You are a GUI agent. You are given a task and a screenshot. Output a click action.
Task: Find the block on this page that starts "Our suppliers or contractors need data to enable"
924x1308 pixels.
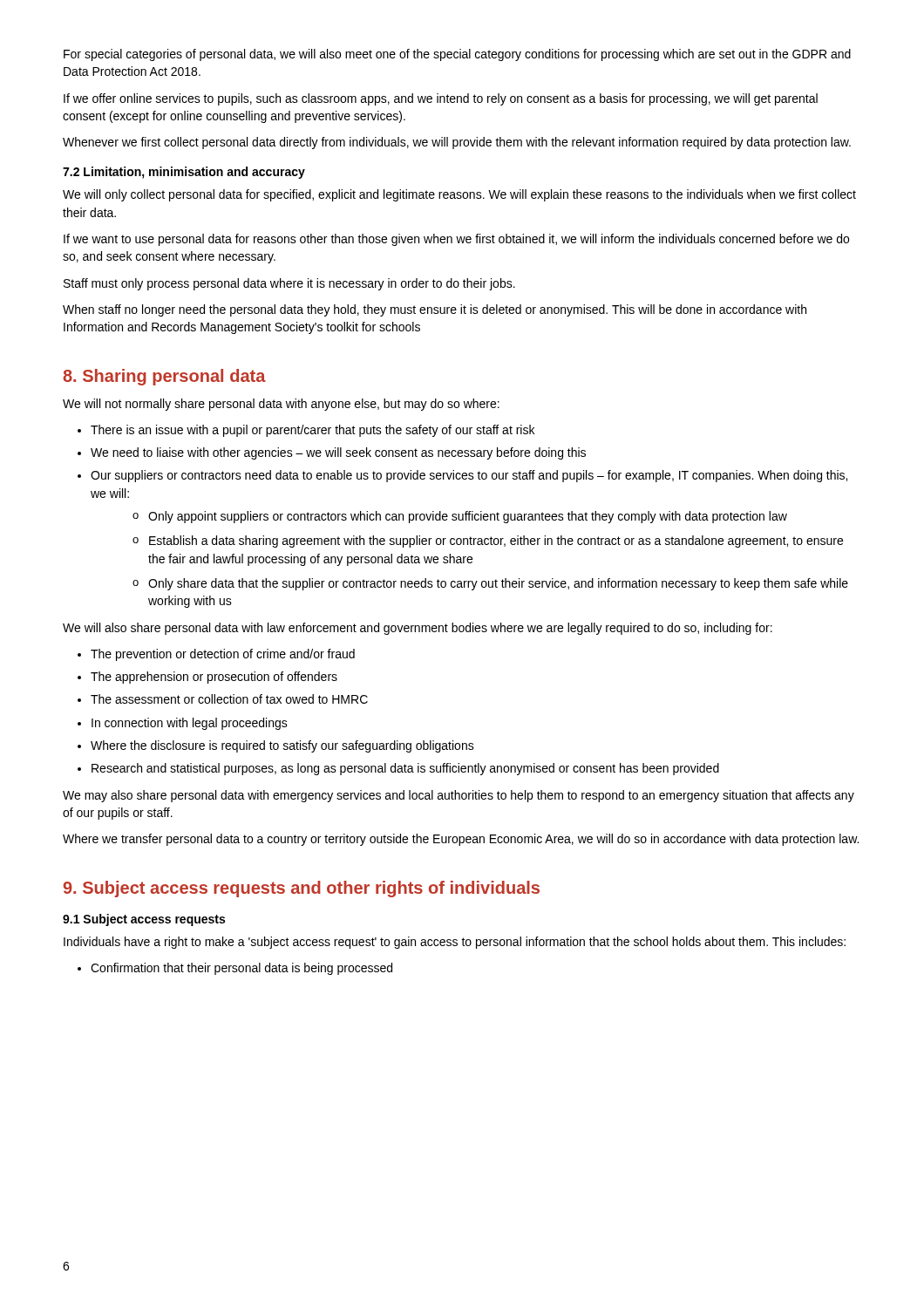click(x=476, y=539)
